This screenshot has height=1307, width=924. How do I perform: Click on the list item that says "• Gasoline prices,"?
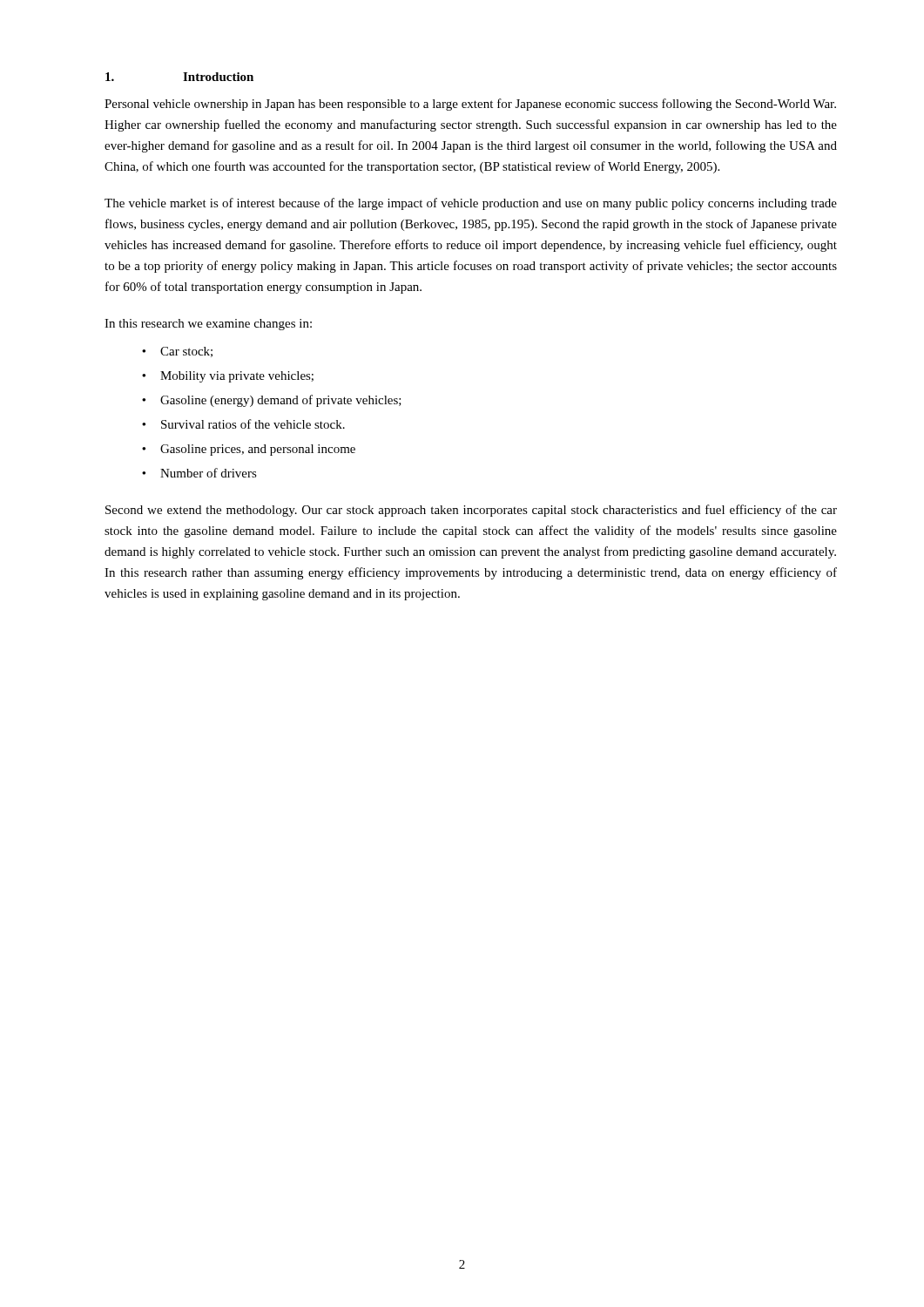[249, 450]
